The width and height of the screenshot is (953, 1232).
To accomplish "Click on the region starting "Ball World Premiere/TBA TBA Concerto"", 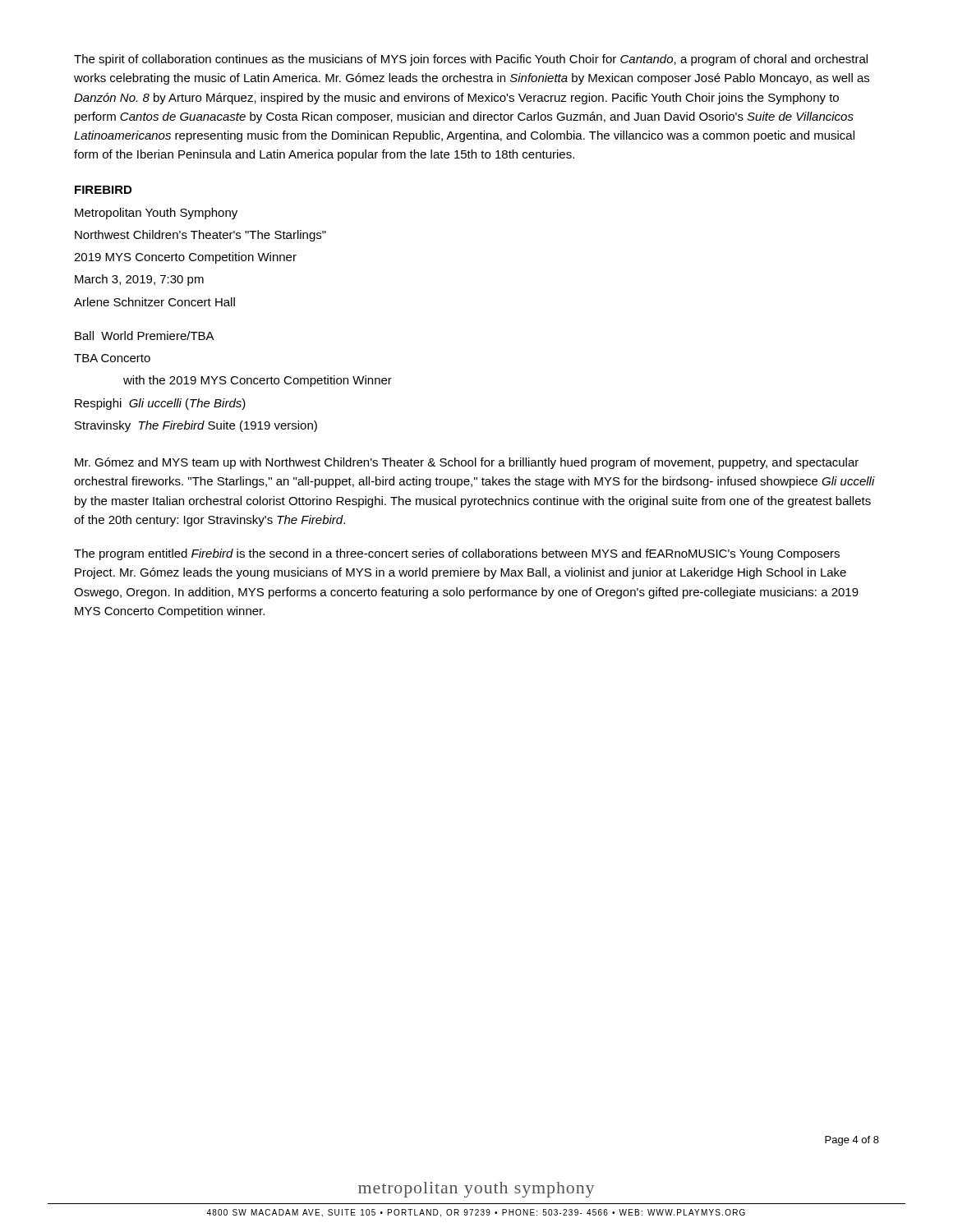I will click(x=145, y=336).
